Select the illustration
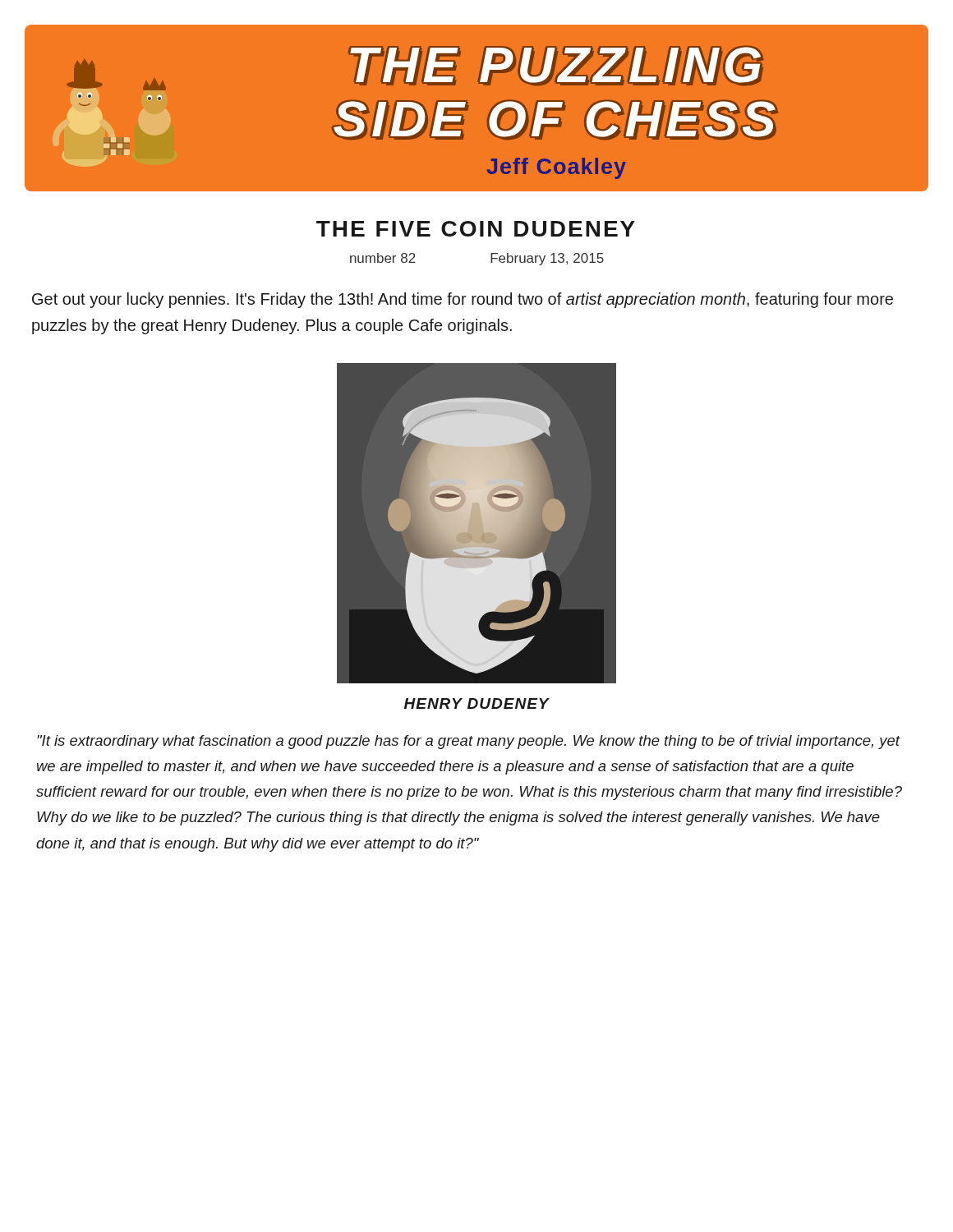 click(x=476, y=108)
